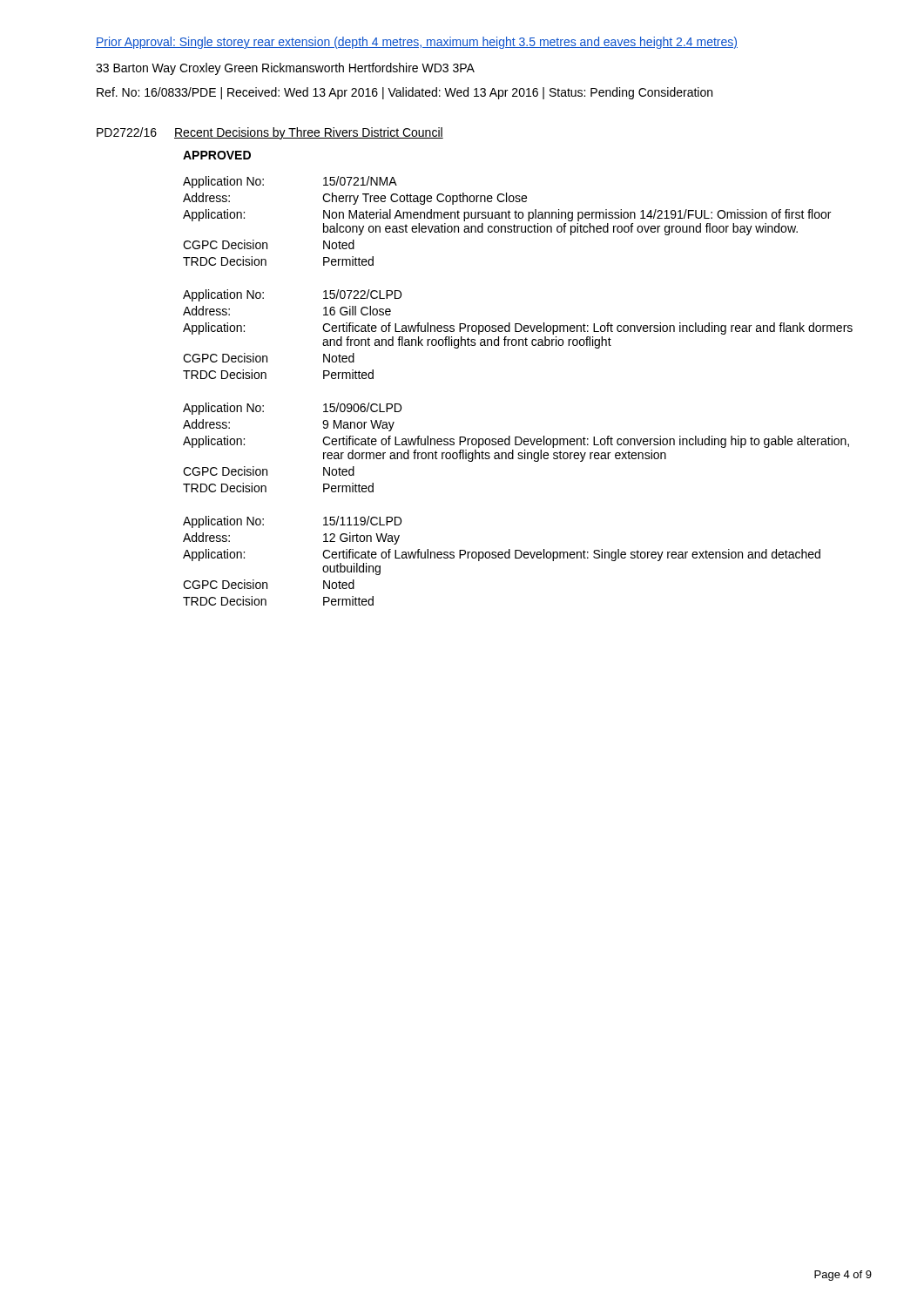Locate the region starting "Ref. No: 16/0833/PDE | Received: Wed 13 Apr"
Viewport: 924px width, 1307px height.
405,92
